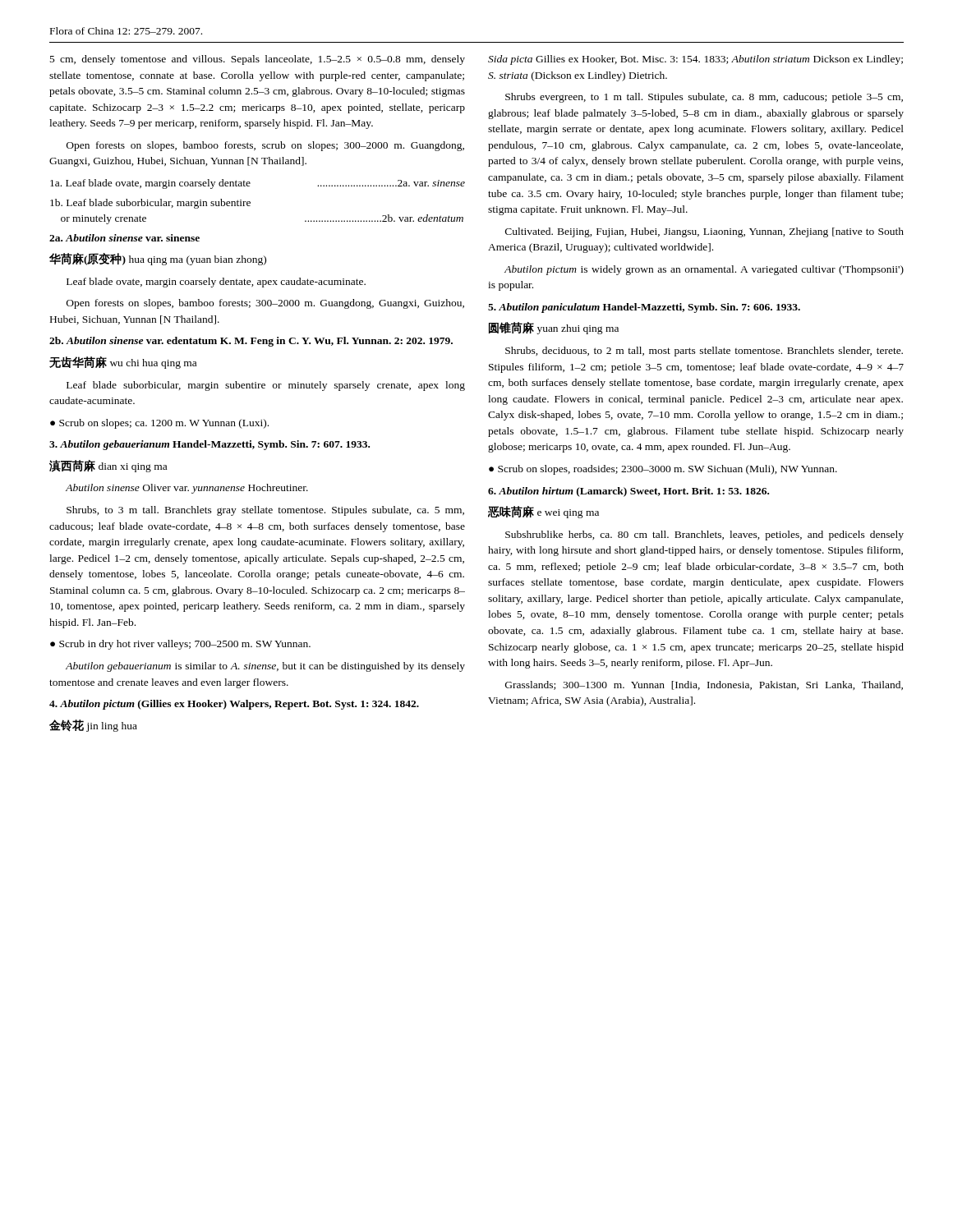
Task: Find the text block with the text "圆锥苘麻 yuan zhui"
Action: pos(554,328)
